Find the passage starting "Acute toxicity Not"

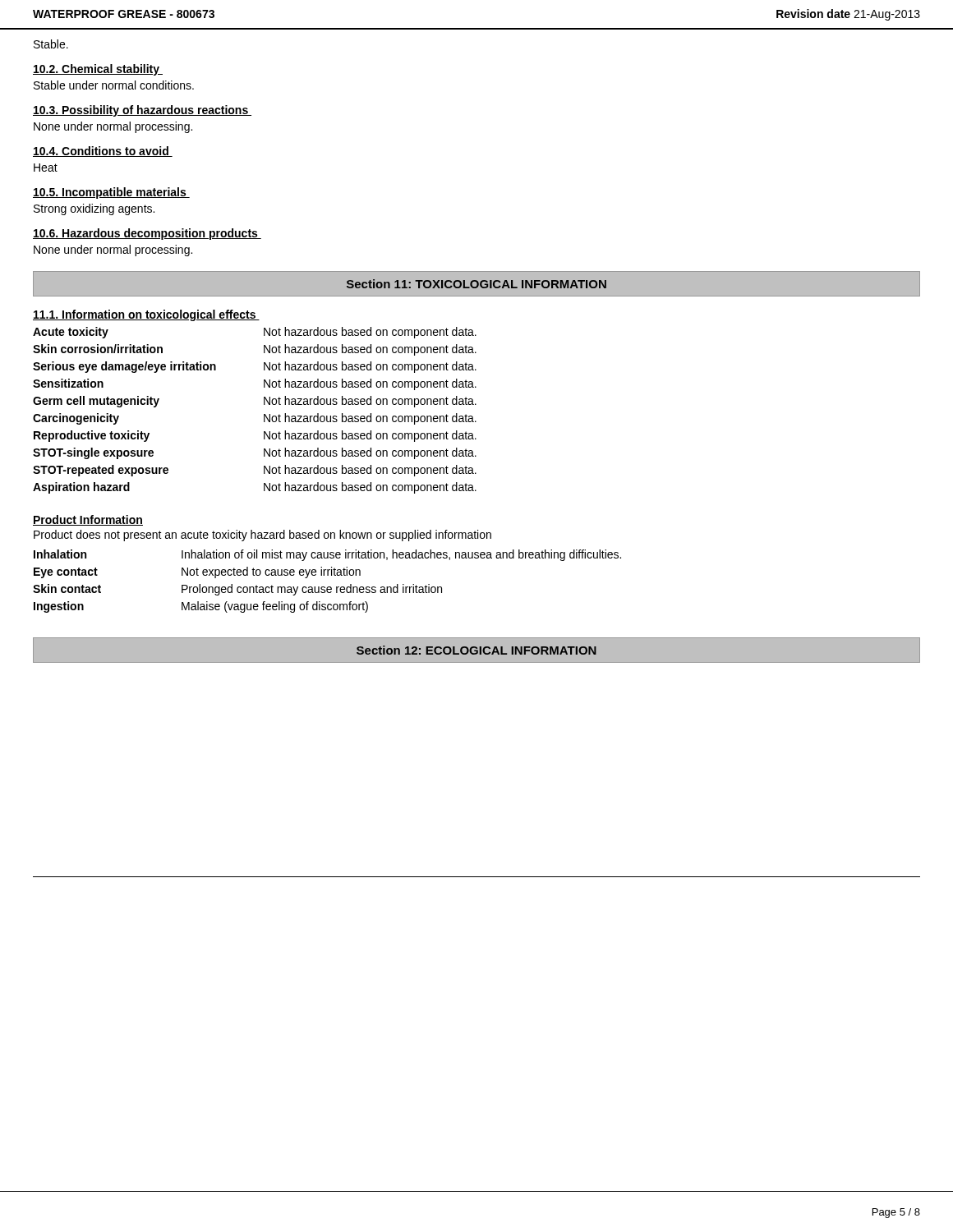tap(476, 332)
